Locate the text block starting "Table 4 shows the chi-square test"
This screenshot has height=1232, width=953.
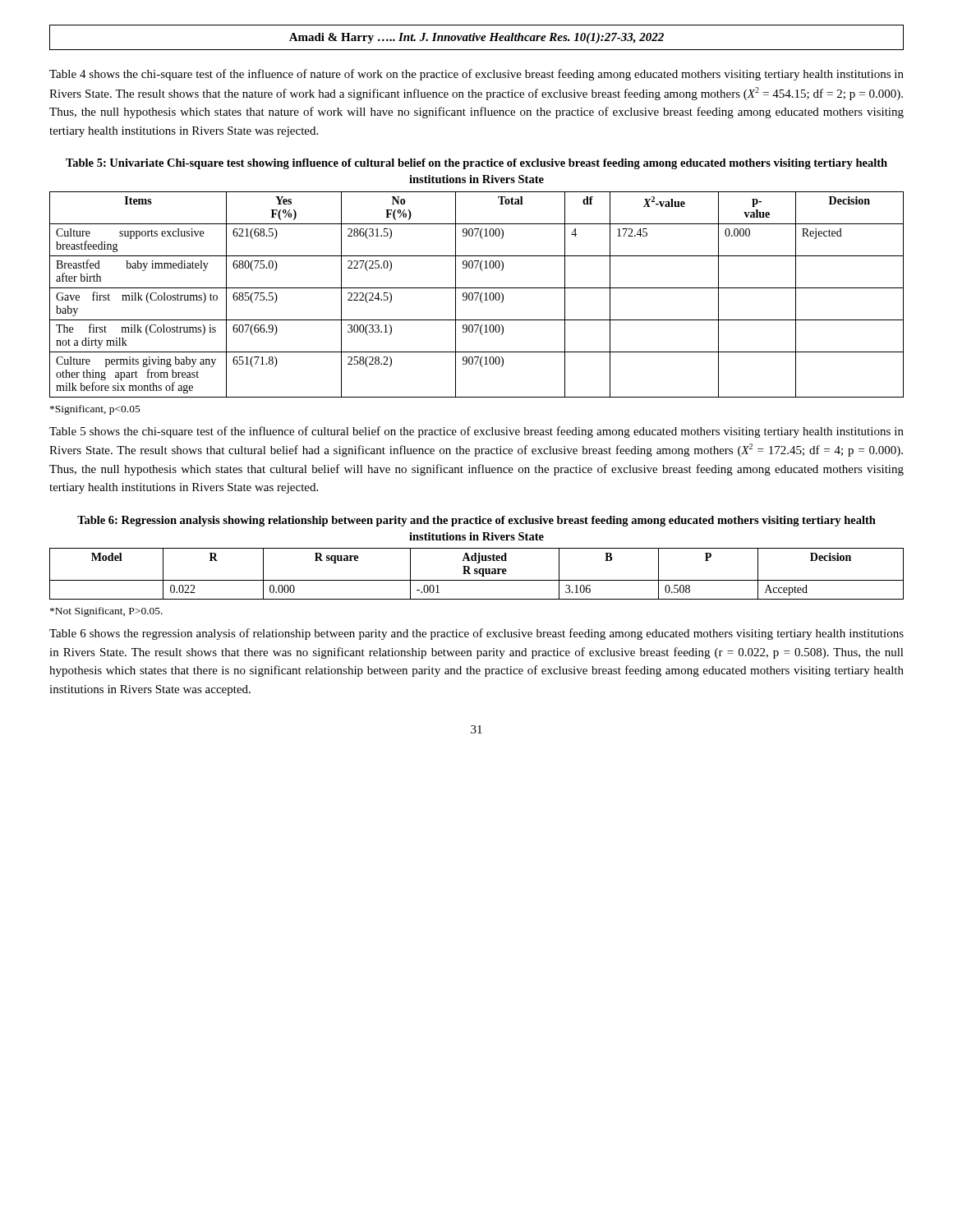click(x=476, y=102)
